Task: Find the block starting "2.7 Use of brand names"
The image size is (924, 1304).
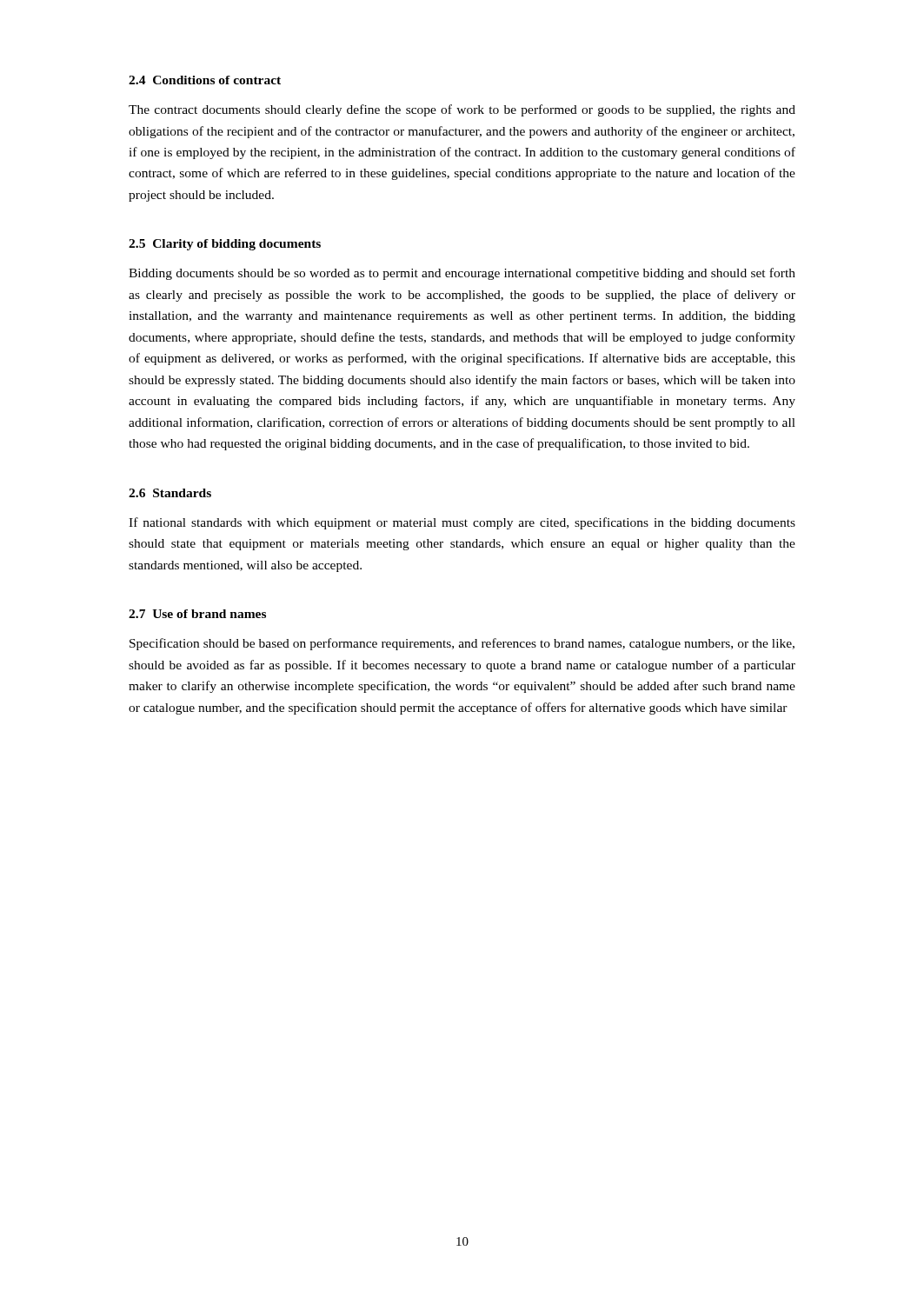Action: coord(198,614)
